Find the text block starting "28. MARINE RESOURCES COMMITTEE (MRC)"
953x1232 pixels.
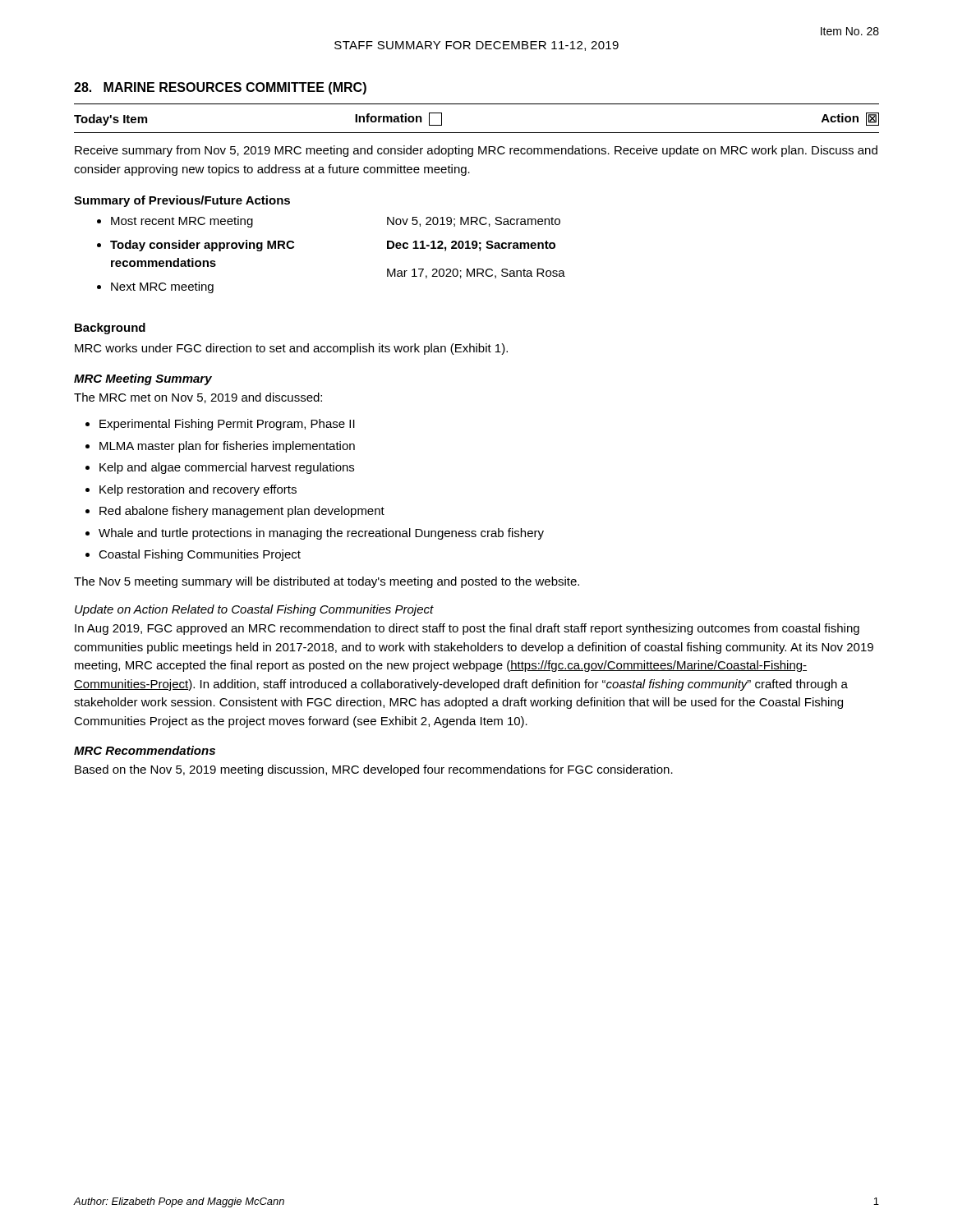click(x=220, y=88)
